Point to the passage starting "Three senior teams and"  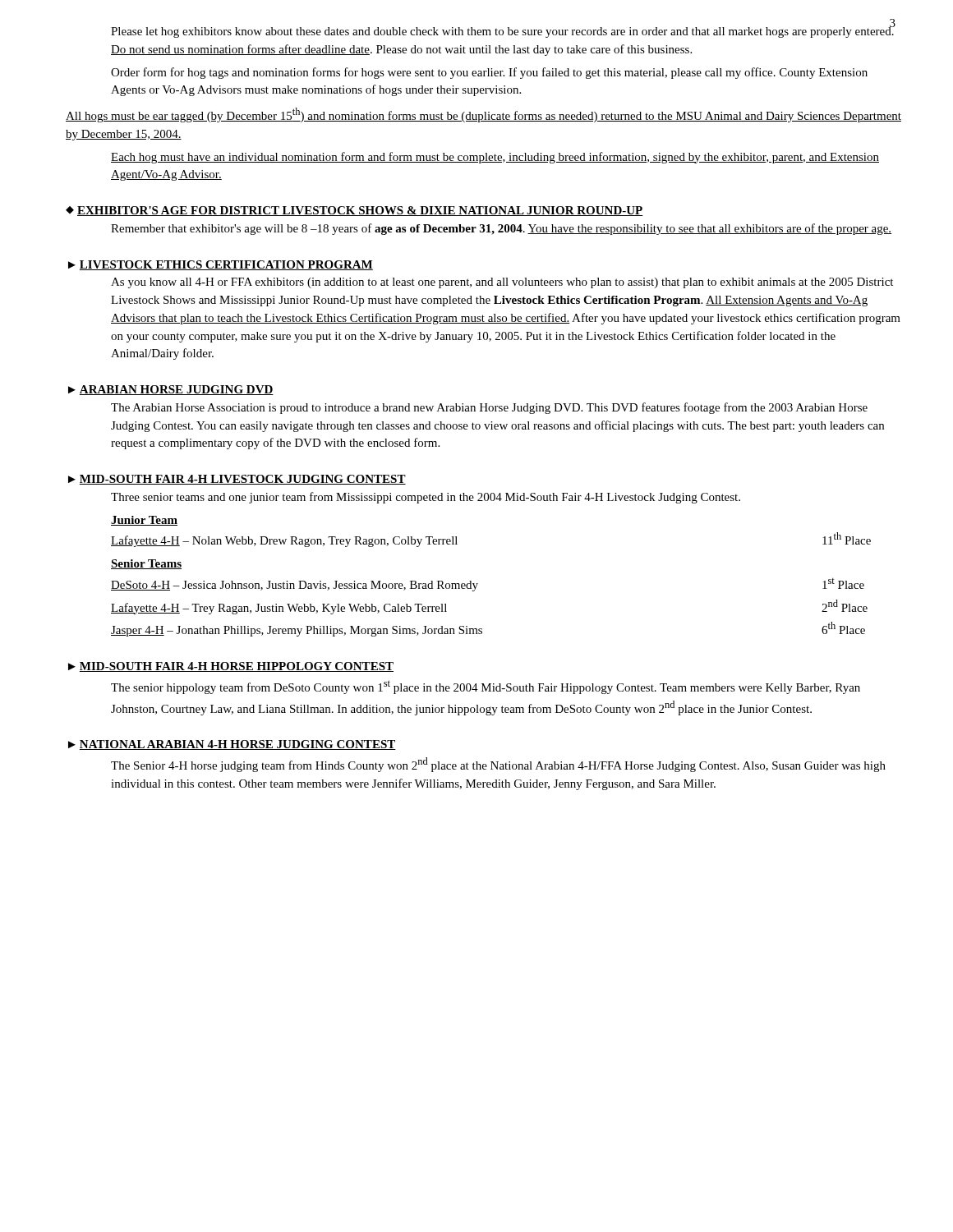[507, 497]
